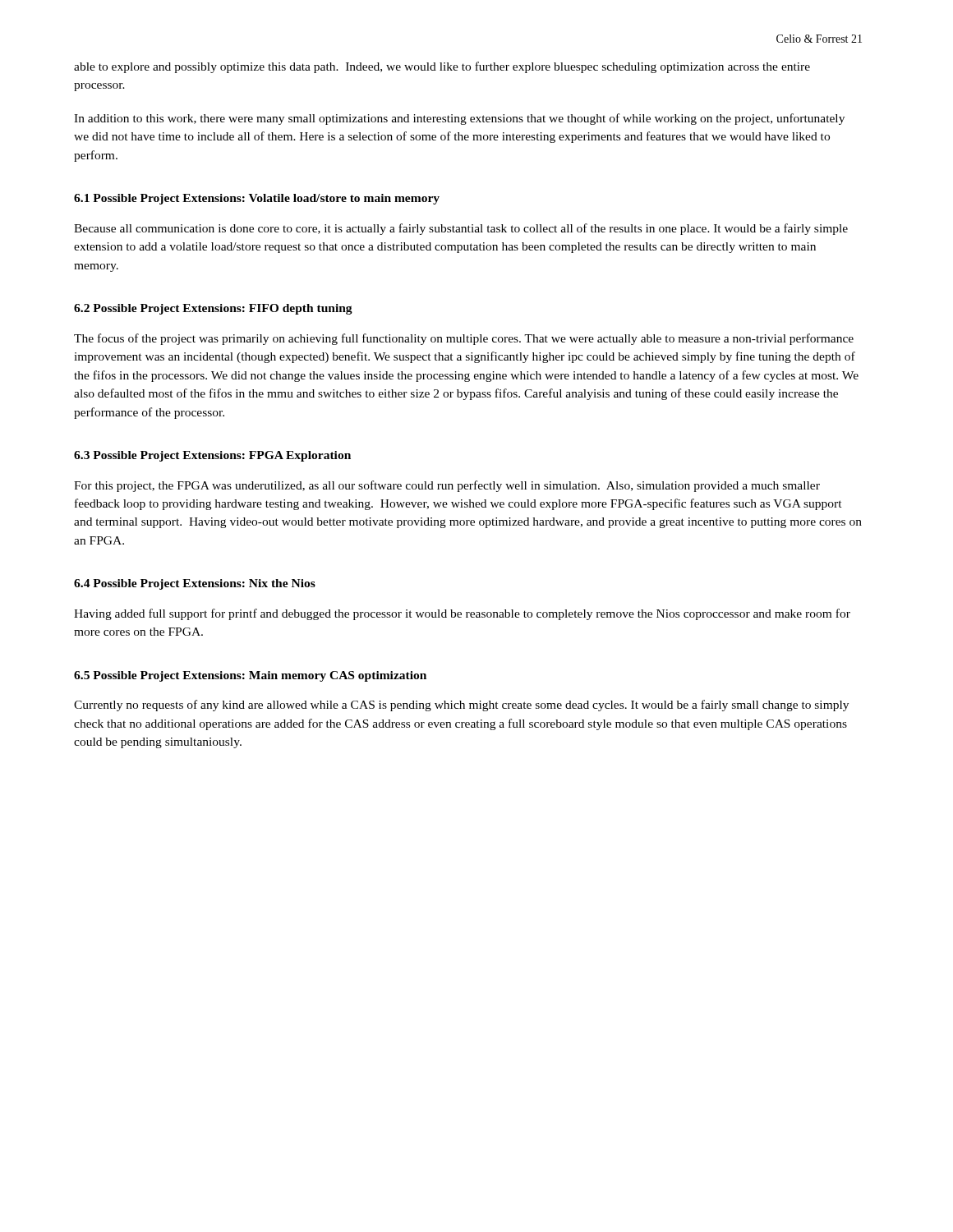Point to the text starting "6.2 Possible Project Extensions: FIFO depth tuning"
This screenshot has width=953, height=1232.
pos(213,308)
